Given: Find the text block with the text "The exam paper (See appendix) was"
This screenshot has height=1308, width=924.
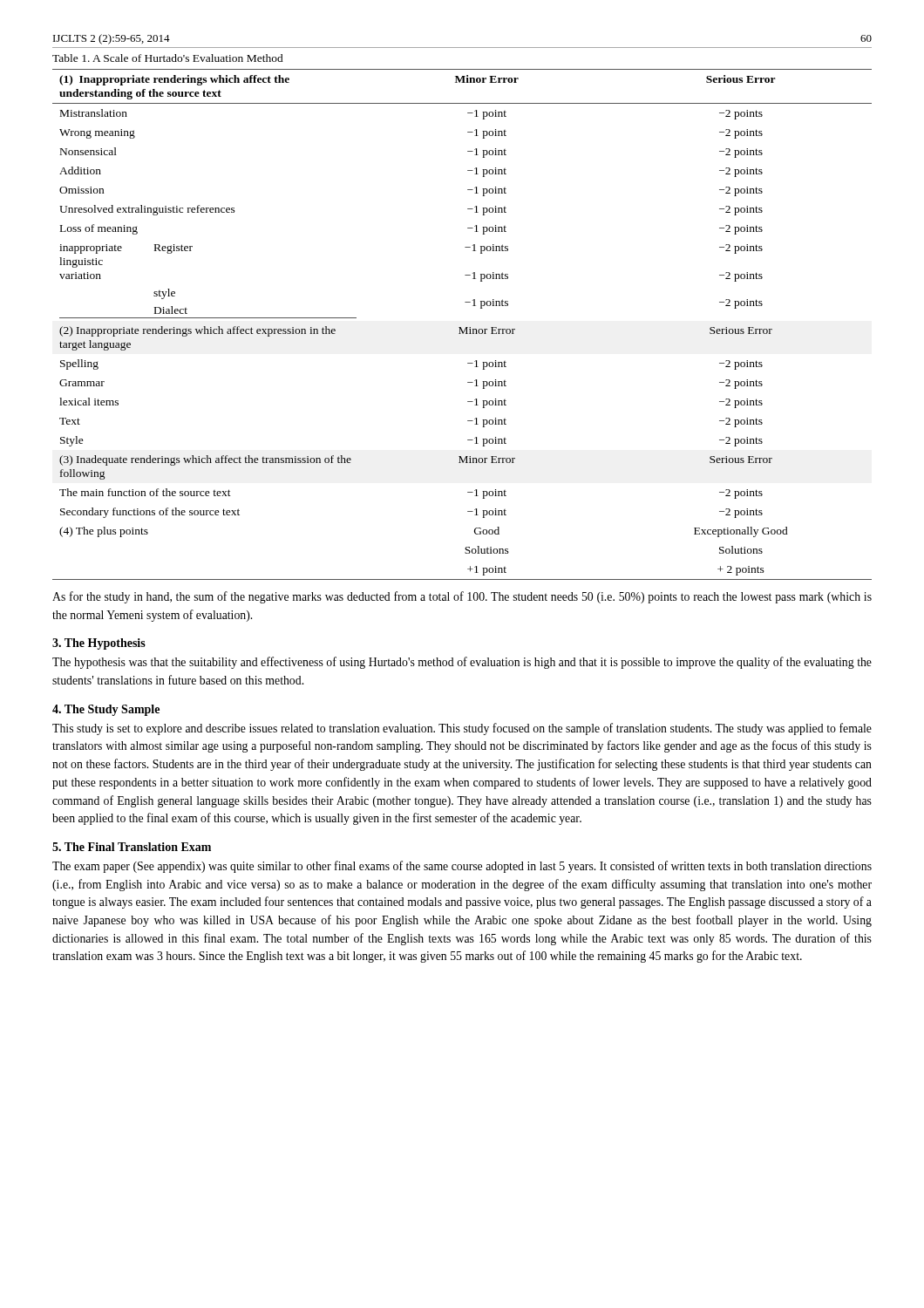Looking at the screenshot, I should (462, 911).
